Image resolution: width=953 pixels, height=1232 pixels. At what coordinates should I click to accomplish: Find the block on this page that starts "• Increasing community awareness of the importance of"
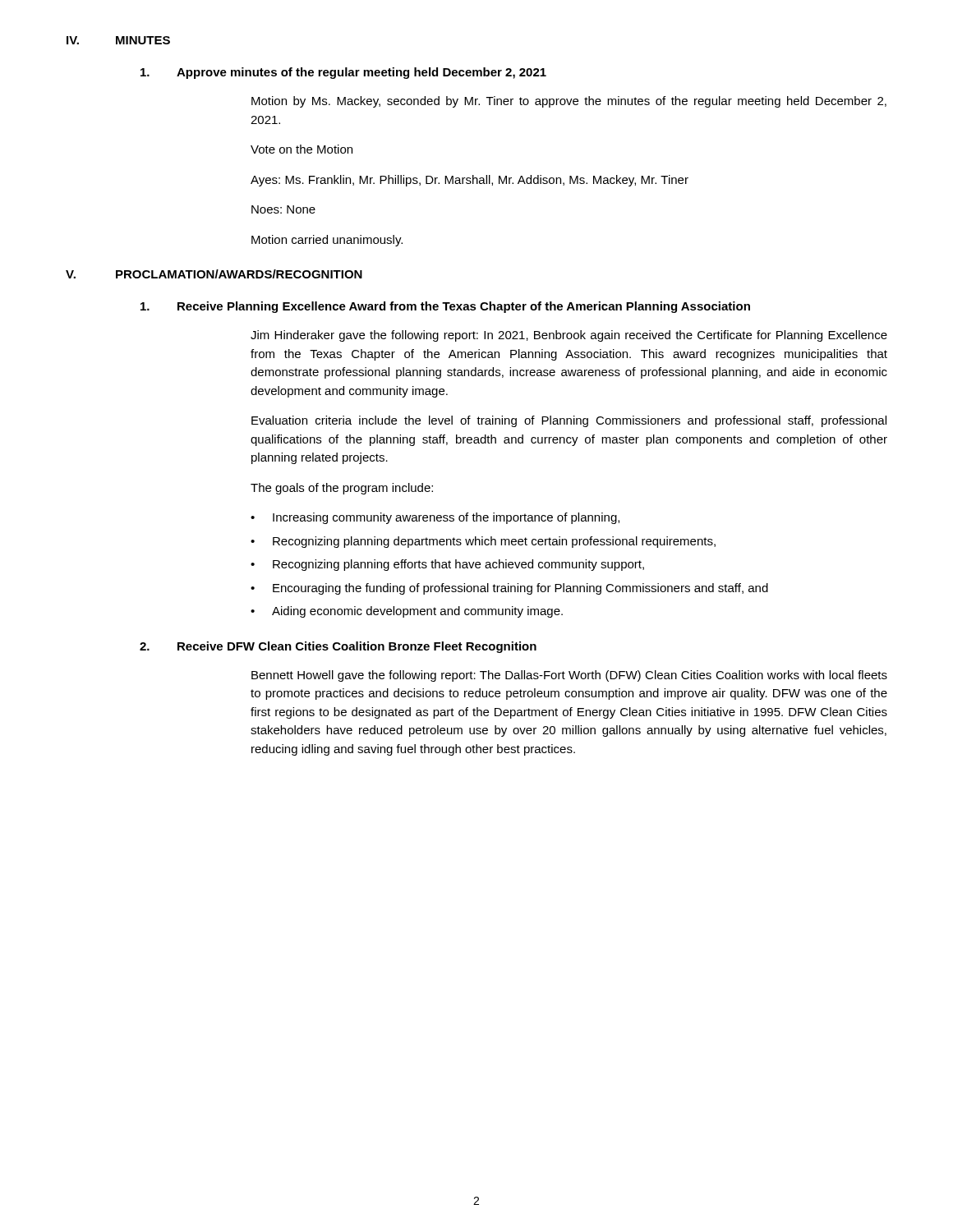tap(569, 518)
